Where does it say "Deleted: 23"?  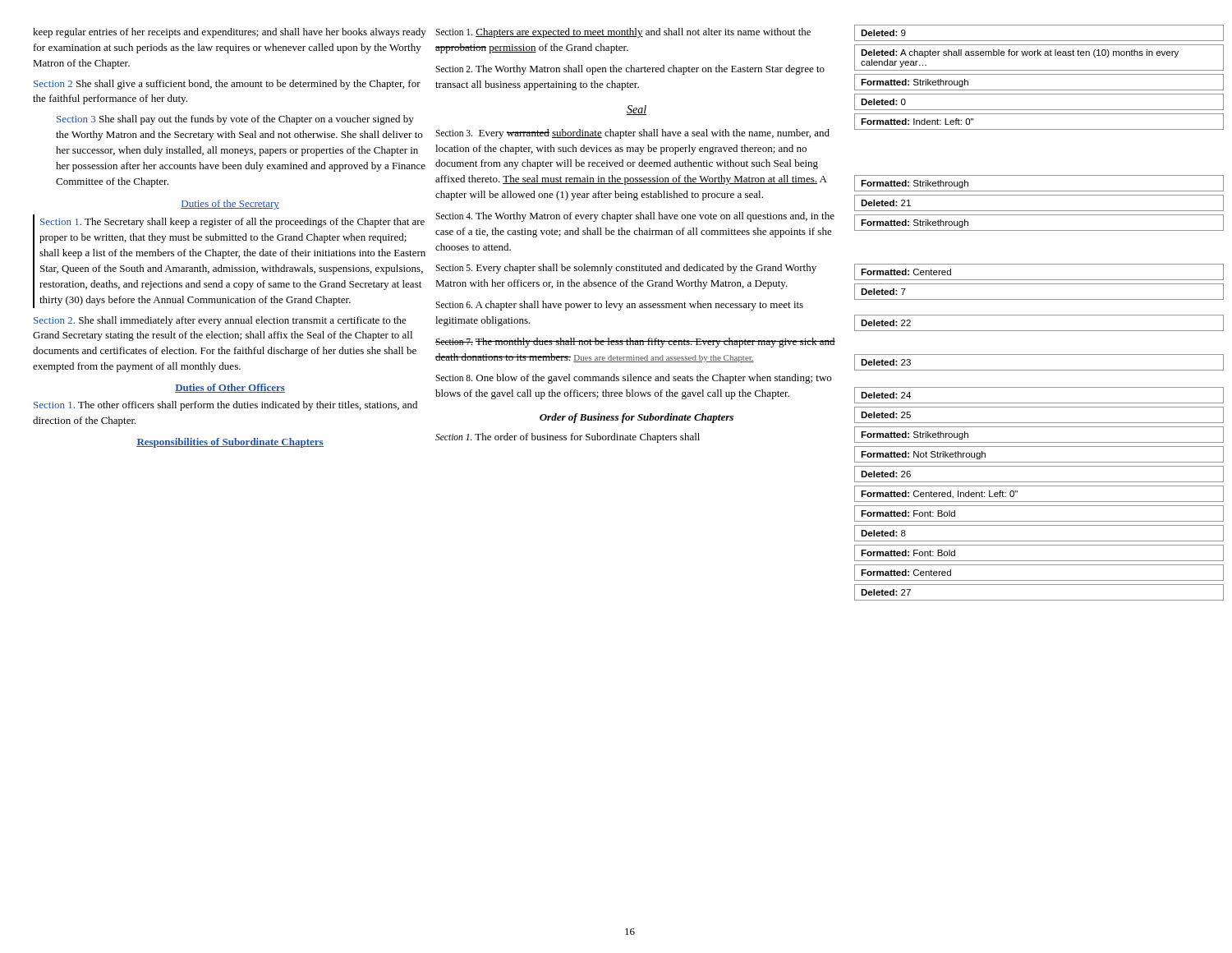click(x=1039, y=362)
